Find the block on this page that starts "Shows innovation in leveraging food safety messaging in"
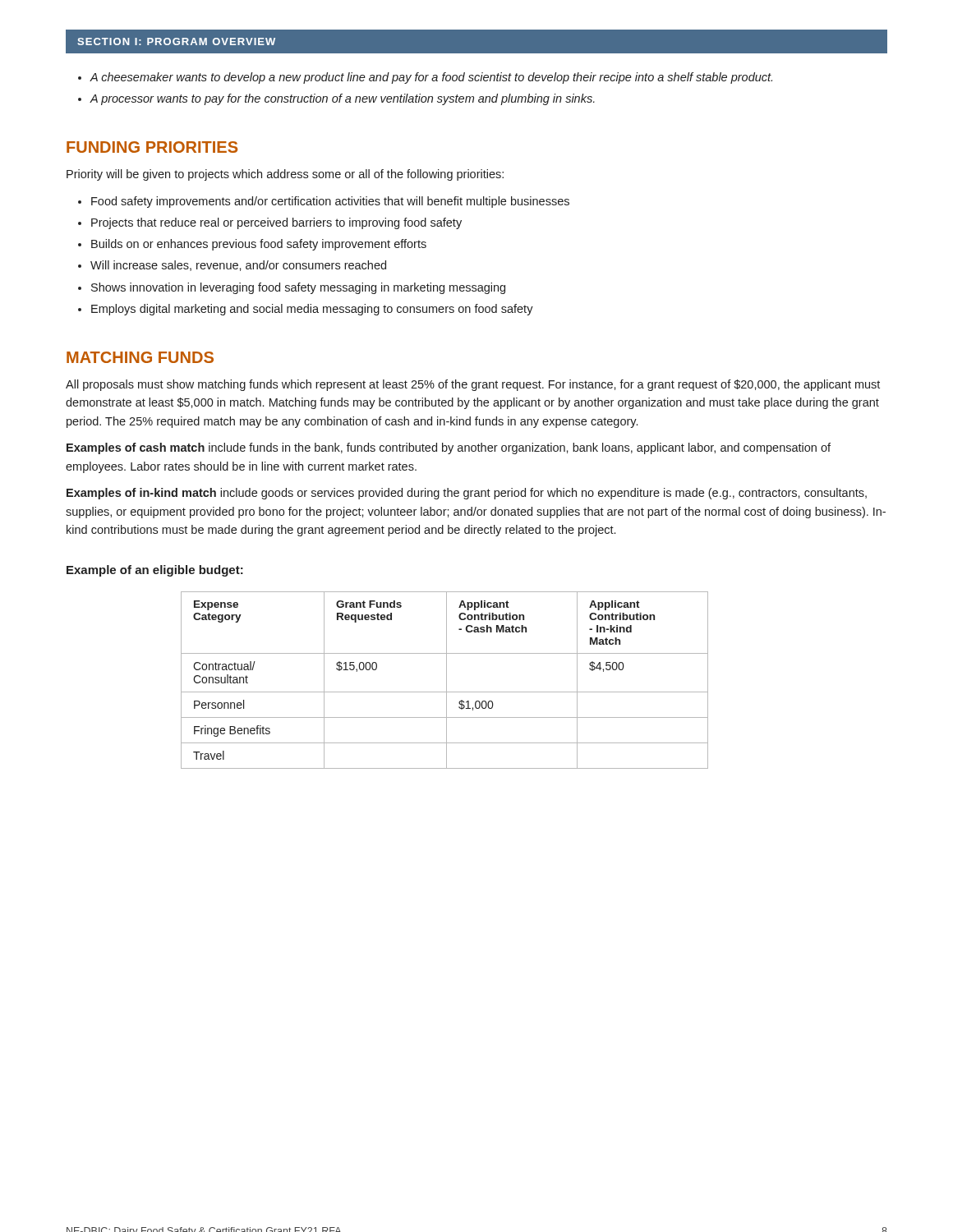This screenshot has width=953, height=1232. [298, 287]
